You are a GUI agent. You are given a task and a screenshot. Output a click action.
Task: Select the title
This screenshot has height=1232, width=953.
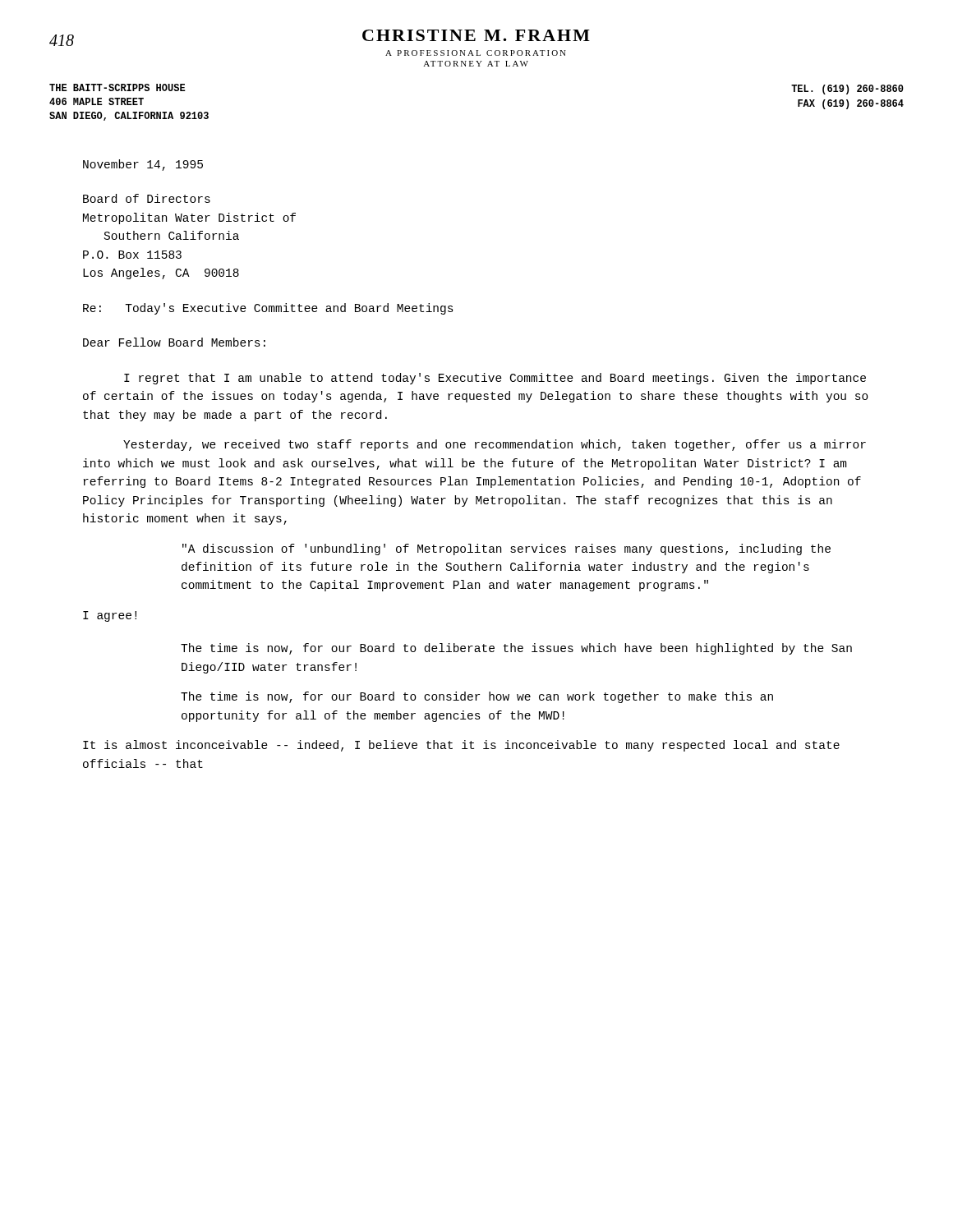pyautogui.click(x=476, y=46)
